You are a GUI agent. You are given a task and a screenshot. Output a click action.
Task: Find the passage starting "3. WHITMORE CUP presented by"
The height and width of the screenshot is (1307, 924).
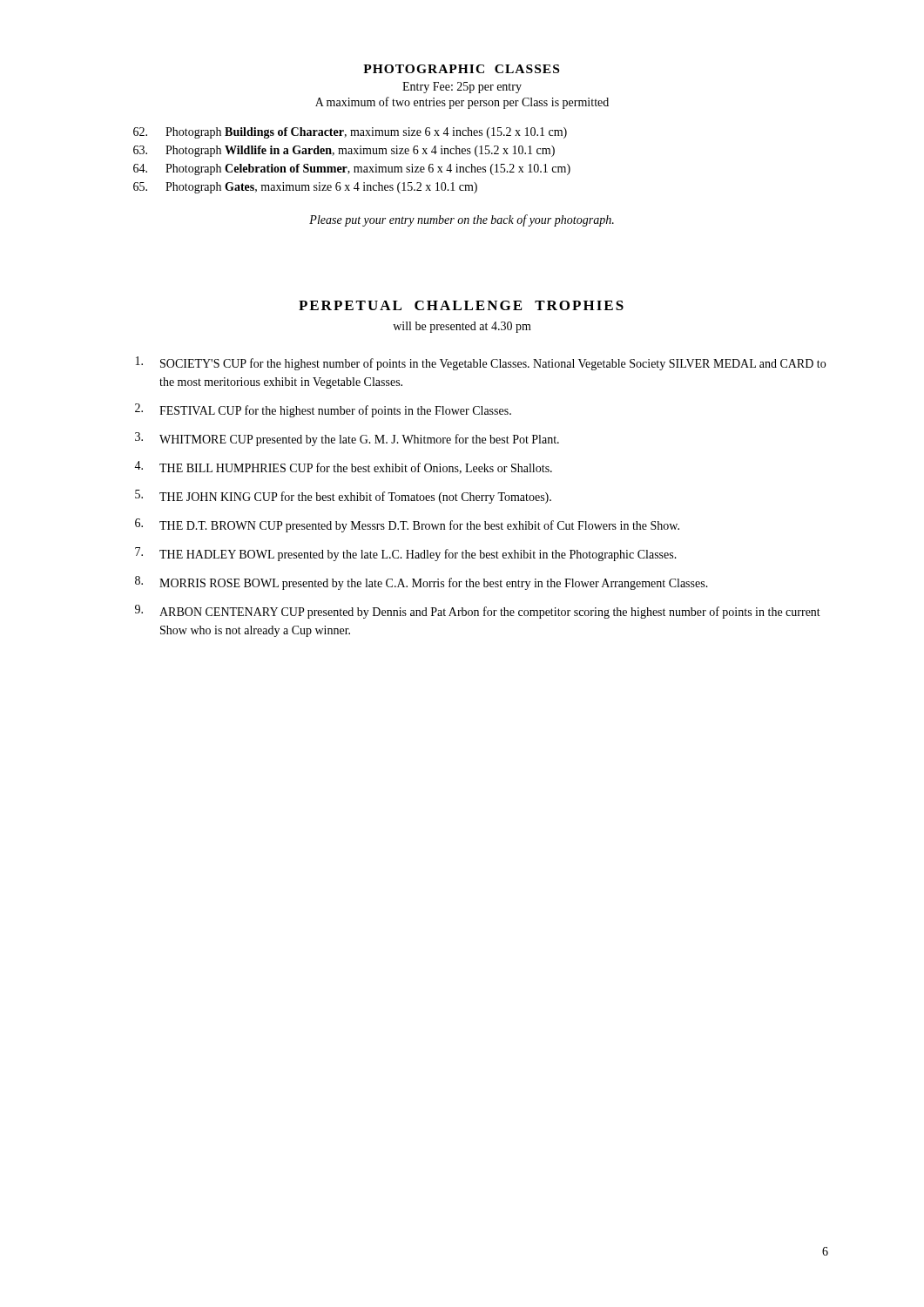tap(462, 440)
